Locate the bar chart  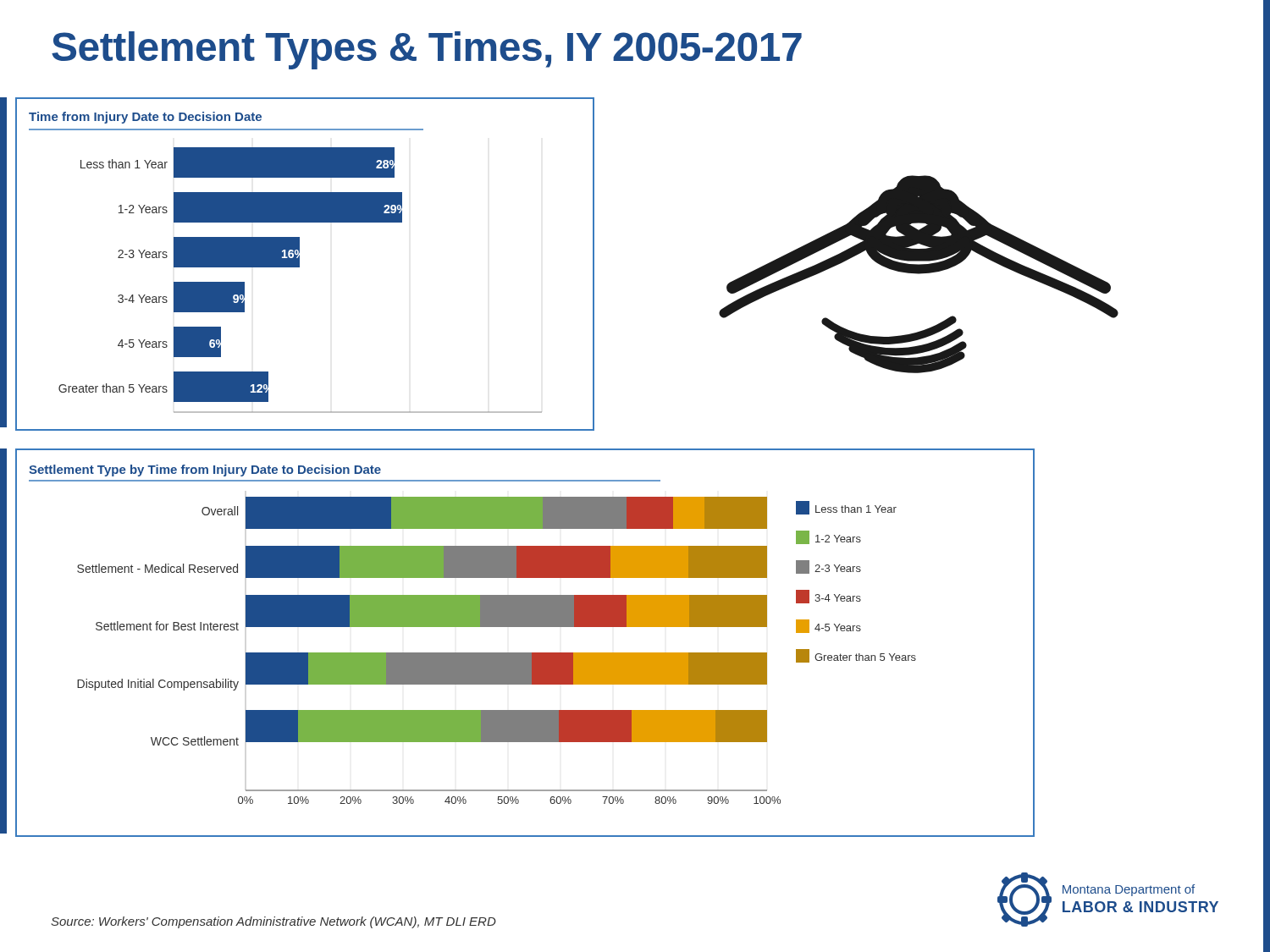[305, 264]
